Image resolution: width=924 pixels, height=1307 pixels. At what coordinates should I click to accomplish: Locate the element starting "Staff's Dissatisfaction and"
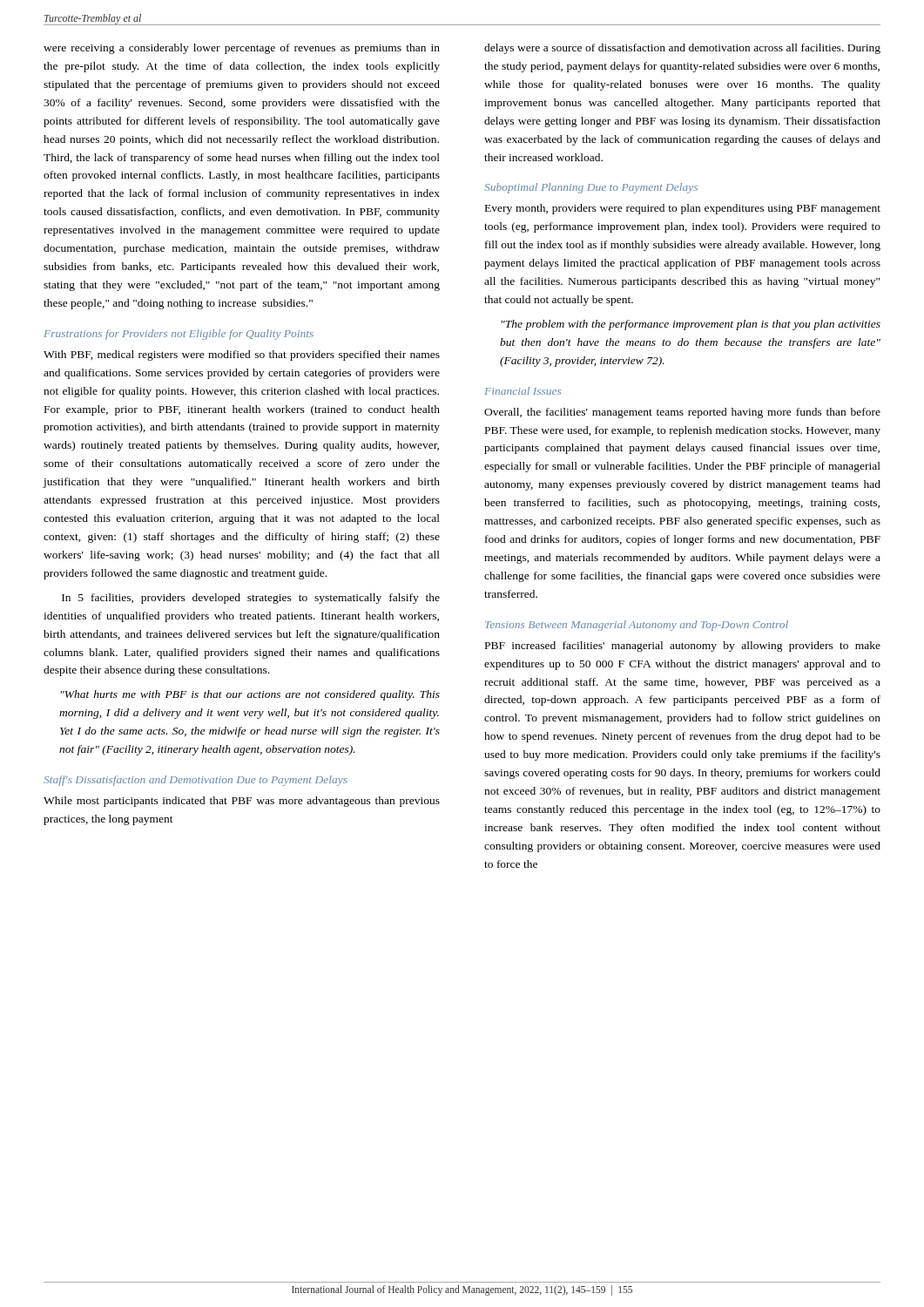195,779
